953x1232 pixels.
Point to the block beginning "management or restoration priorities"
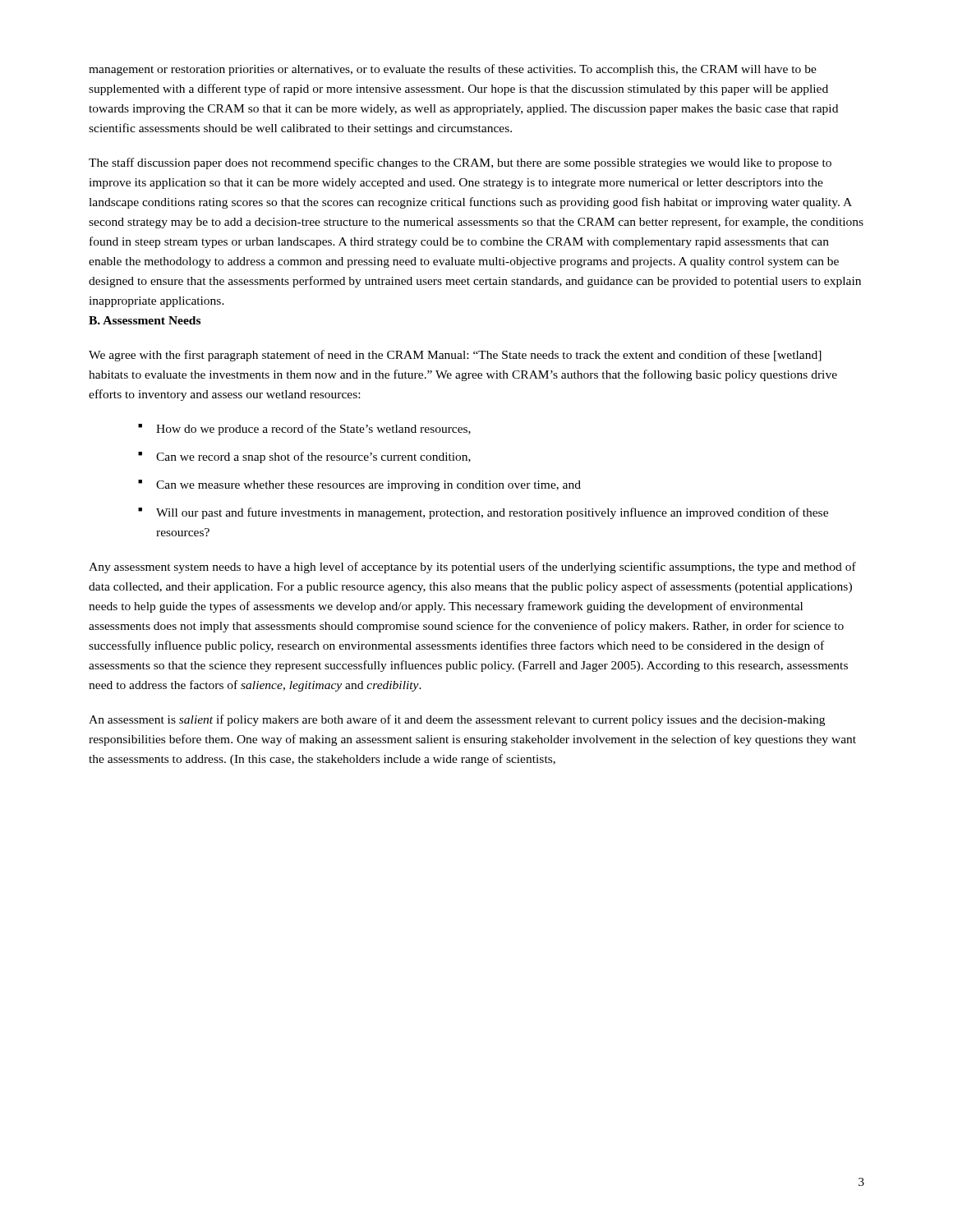coord(464,98)
